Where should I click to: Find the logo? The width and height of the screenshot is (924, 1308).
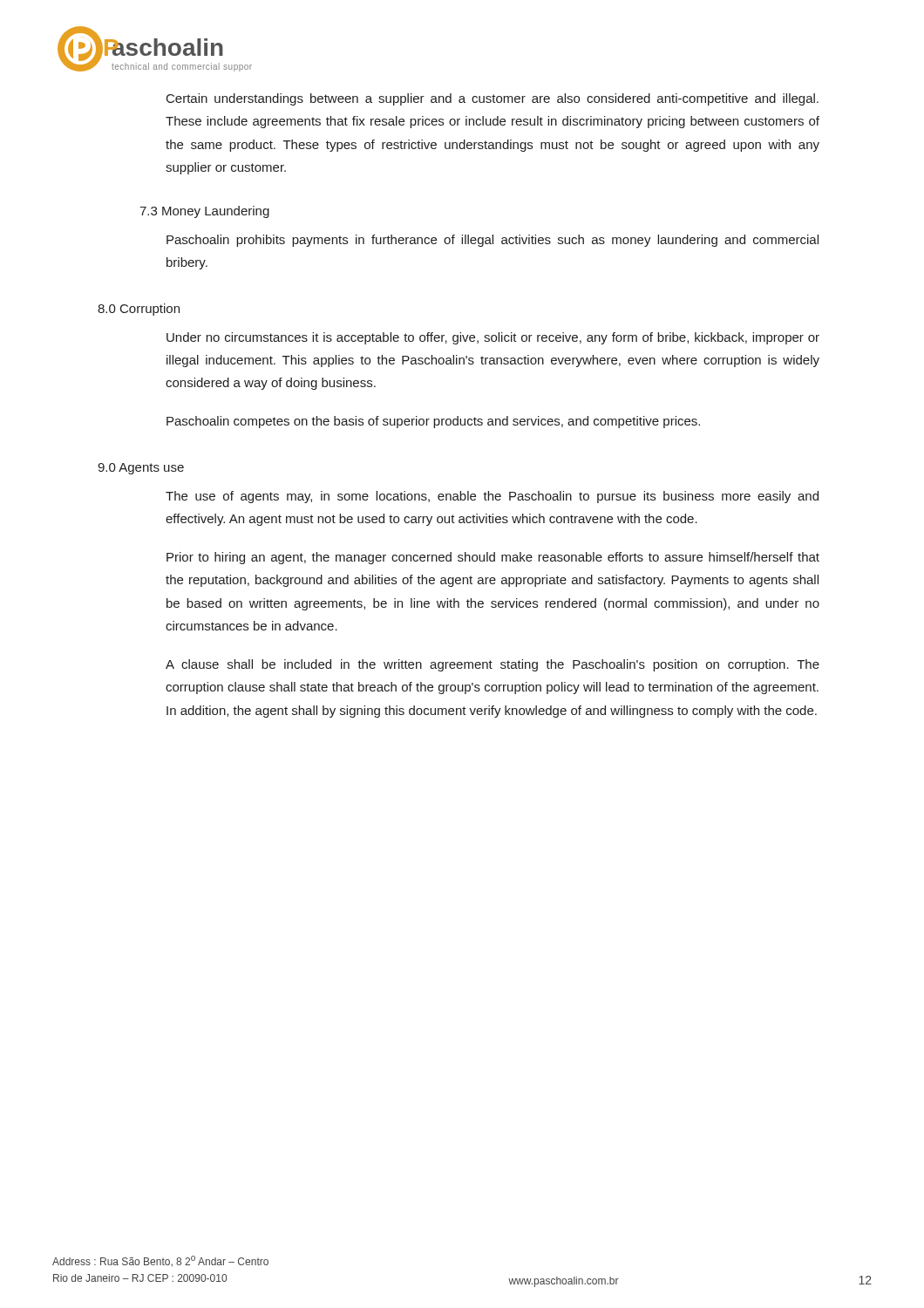pyautogui.click(x=166, y=54)
